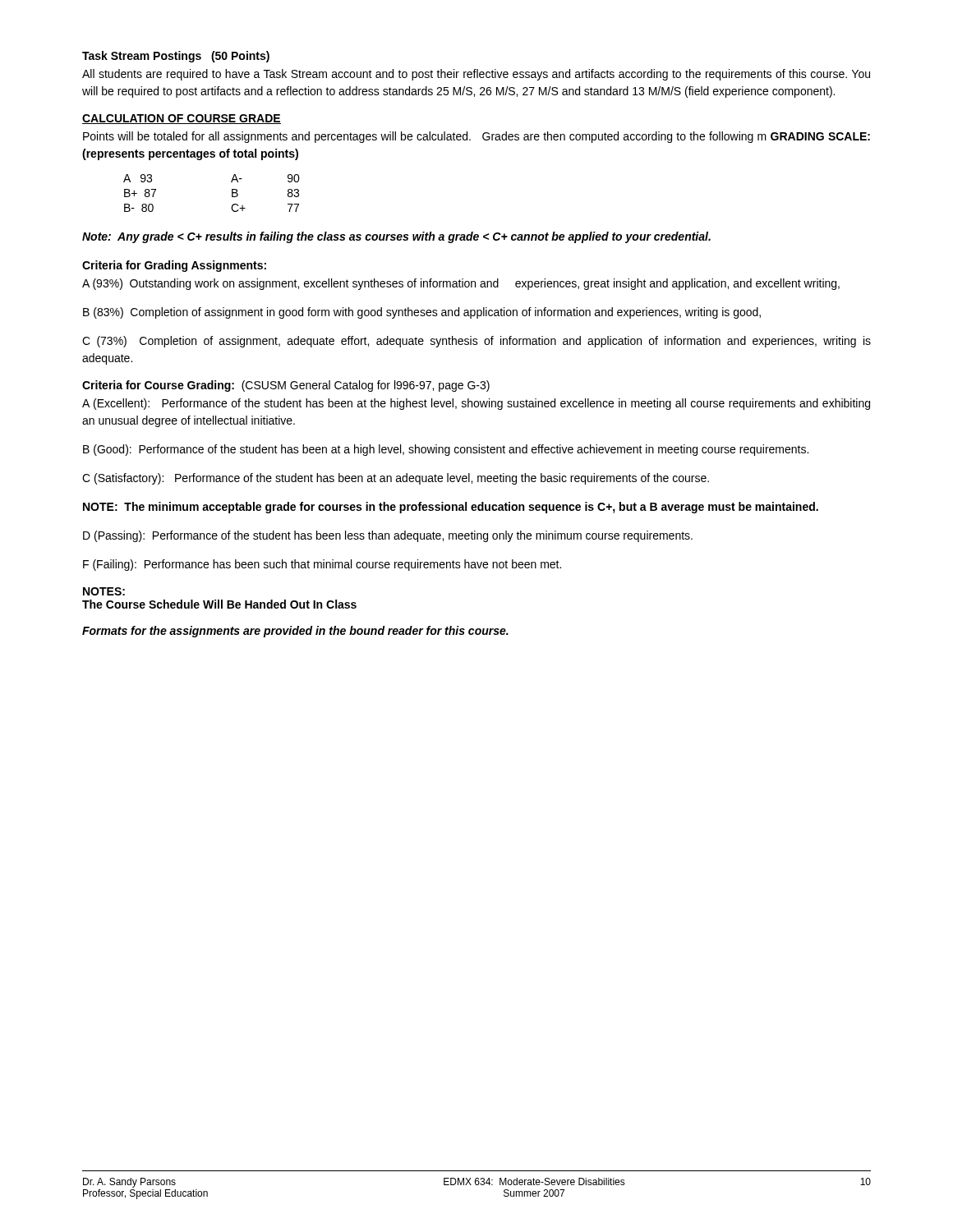The height and width of the screenshot is (1232, 953).
Task: Select the passage starting "Criteria for Grading Assignments:"
Action: click(x=175, y=265)
